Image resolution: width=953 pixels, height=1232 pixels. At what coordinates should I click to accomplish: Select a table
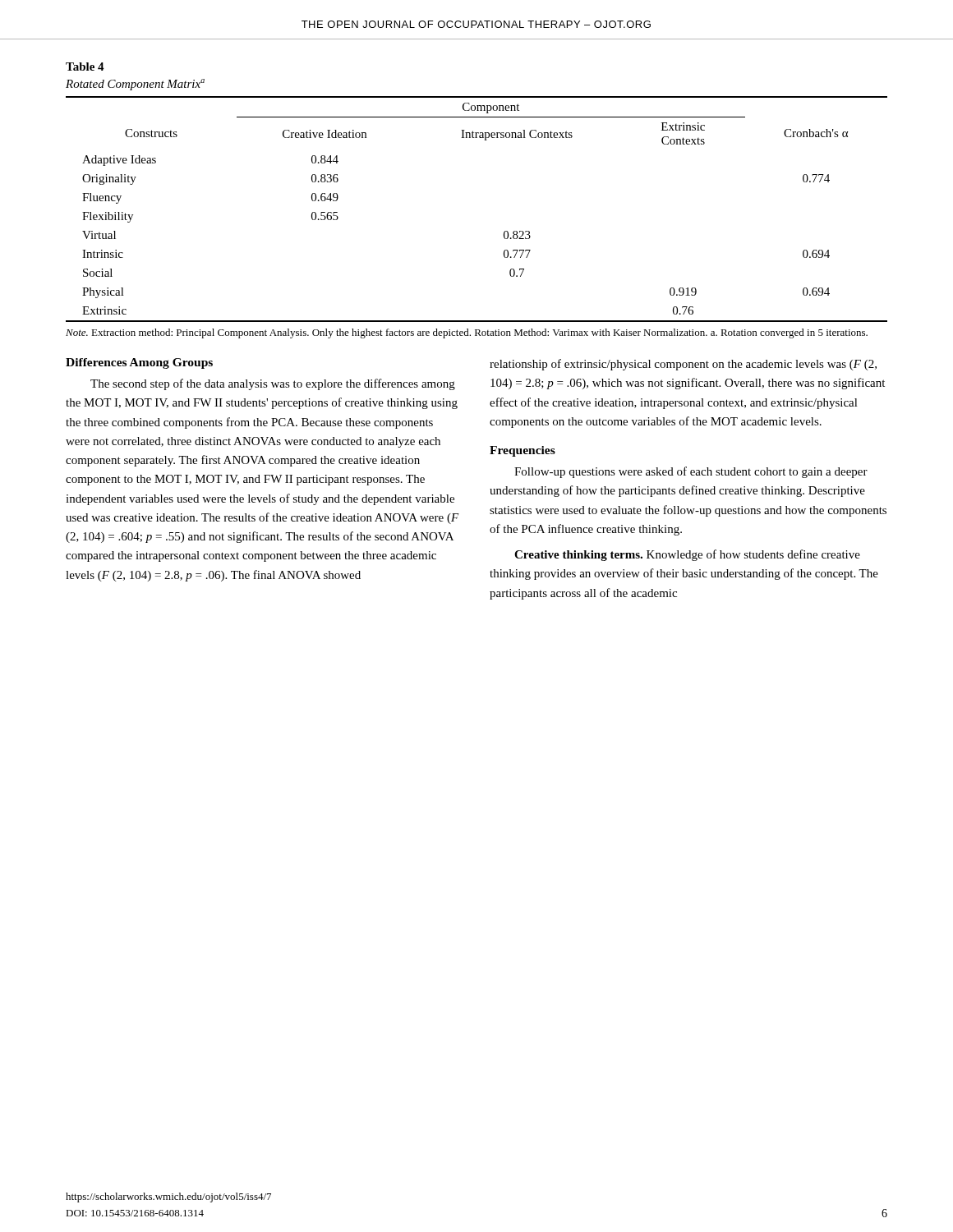pos(476,209)
